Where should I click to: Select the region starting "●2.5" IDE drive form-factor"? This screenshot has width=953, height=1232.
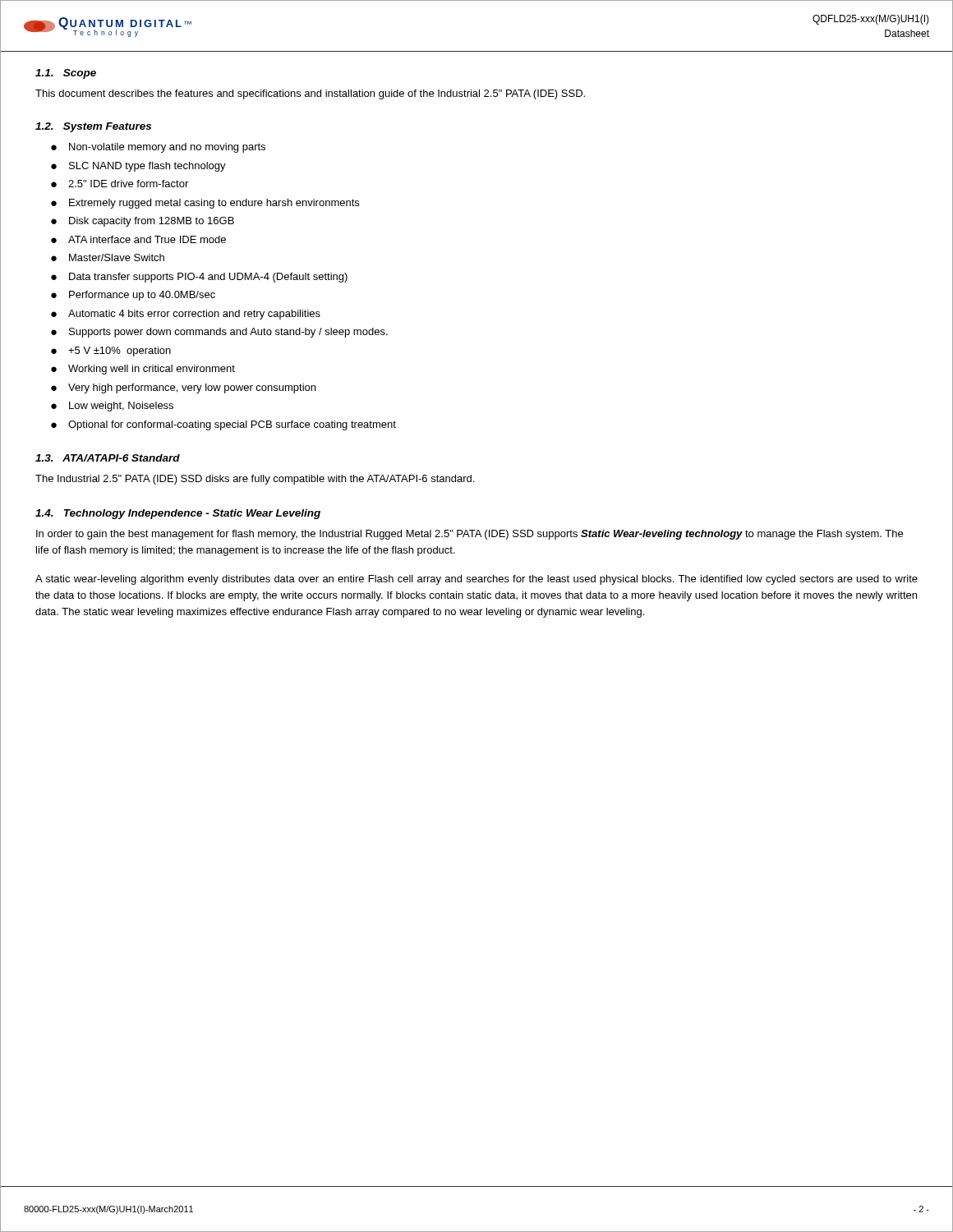click(x=120, y=184)
